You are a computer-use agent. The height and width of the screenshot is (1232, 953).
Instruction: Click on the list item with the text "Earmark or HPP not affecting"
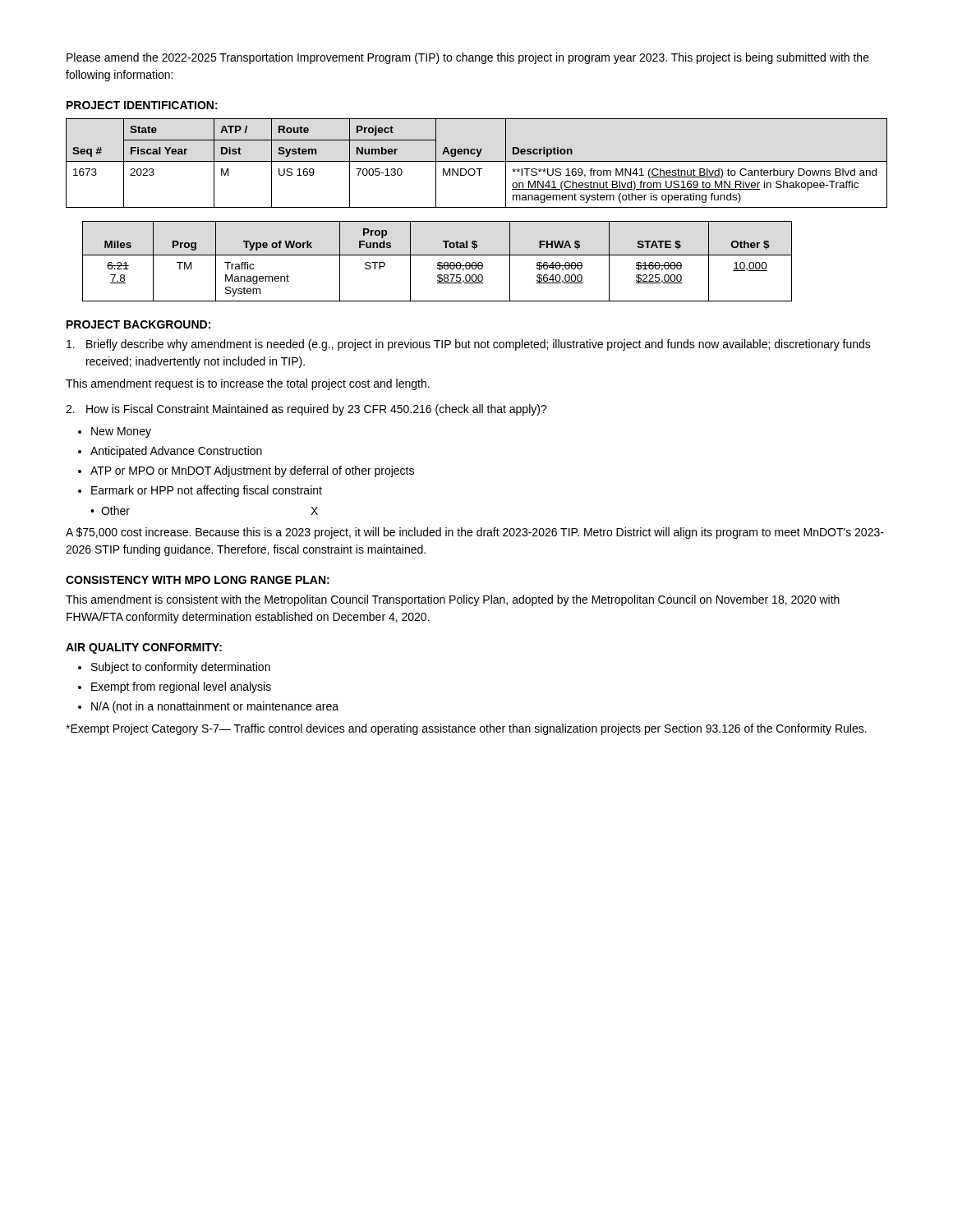206,490
